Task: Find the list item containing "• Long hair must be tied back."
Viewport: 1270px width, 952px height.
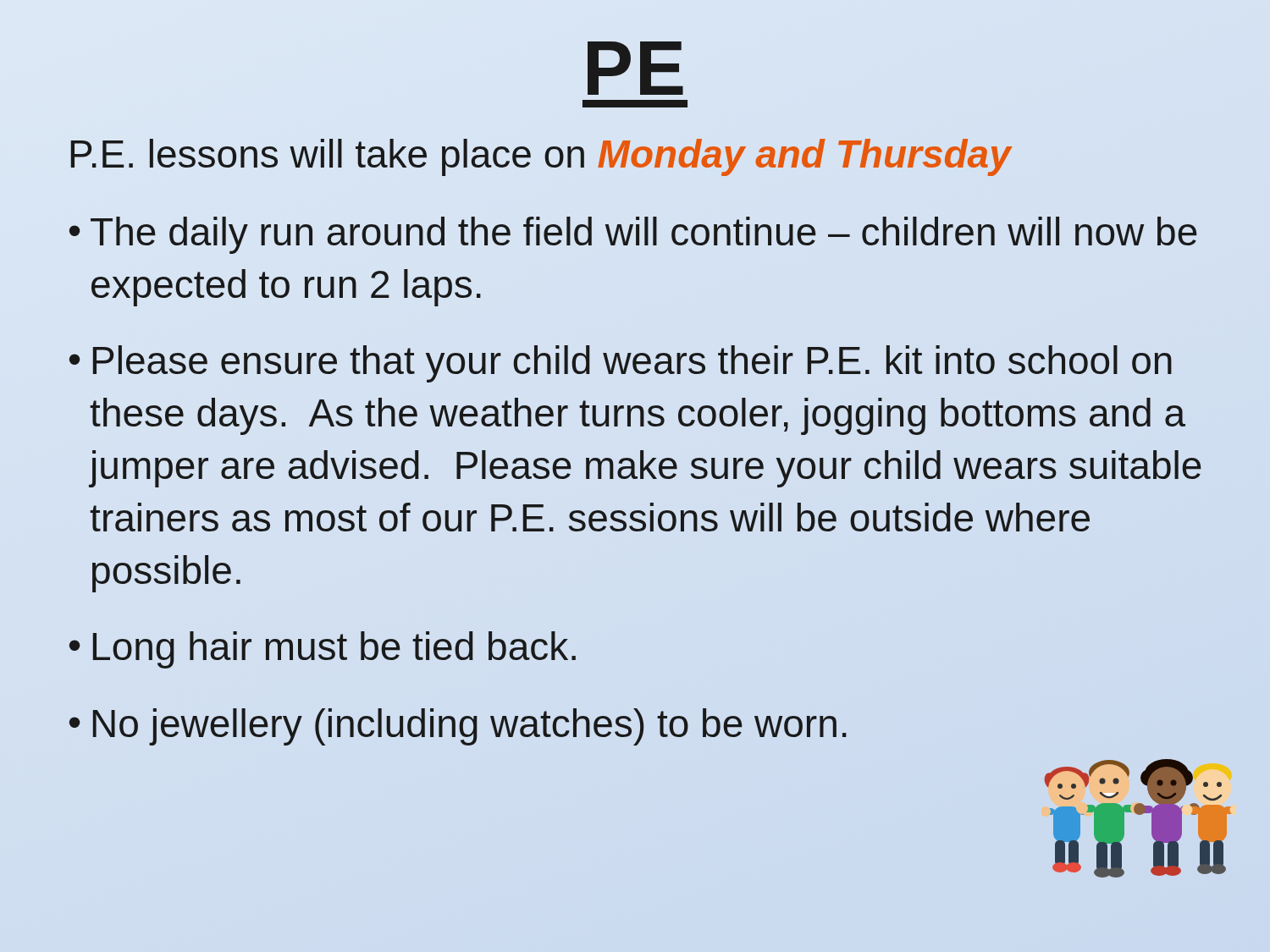Action: coord(323,647)
